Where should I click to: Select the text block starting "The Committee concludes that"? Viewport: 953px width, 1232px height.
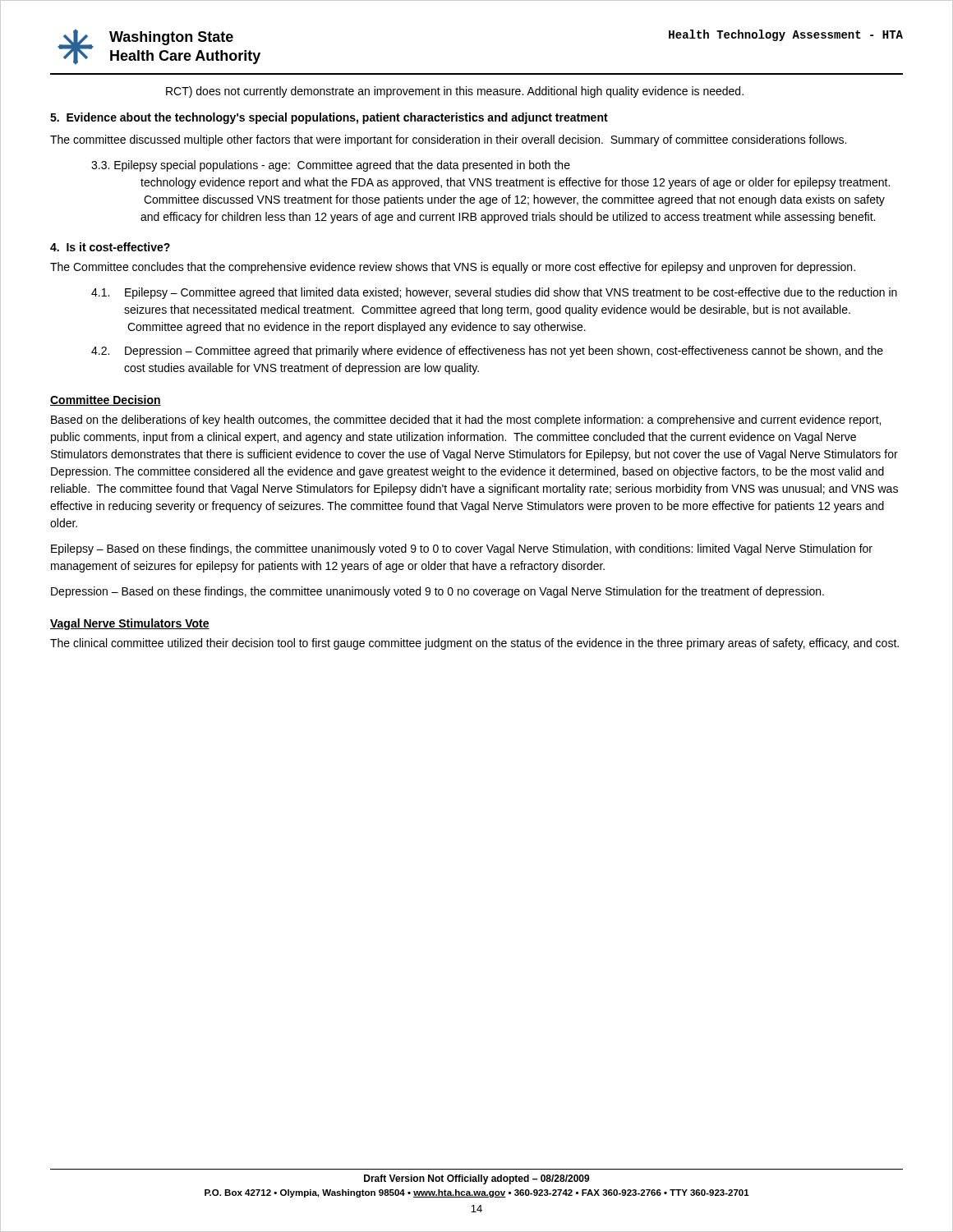click(453, 267)
